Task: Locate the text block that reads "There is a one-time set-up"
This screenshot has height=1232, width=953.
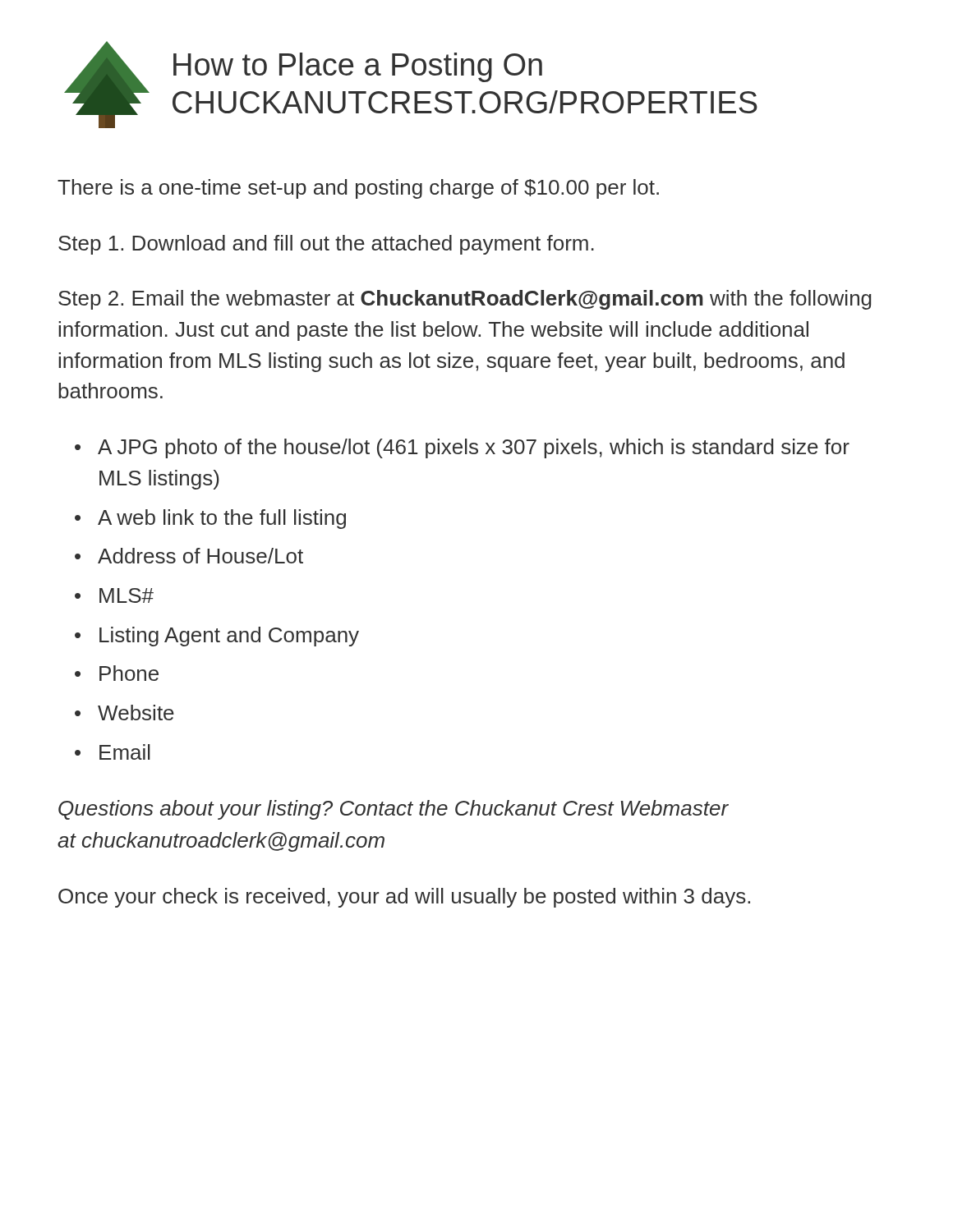Action: (x=359, y=187)
